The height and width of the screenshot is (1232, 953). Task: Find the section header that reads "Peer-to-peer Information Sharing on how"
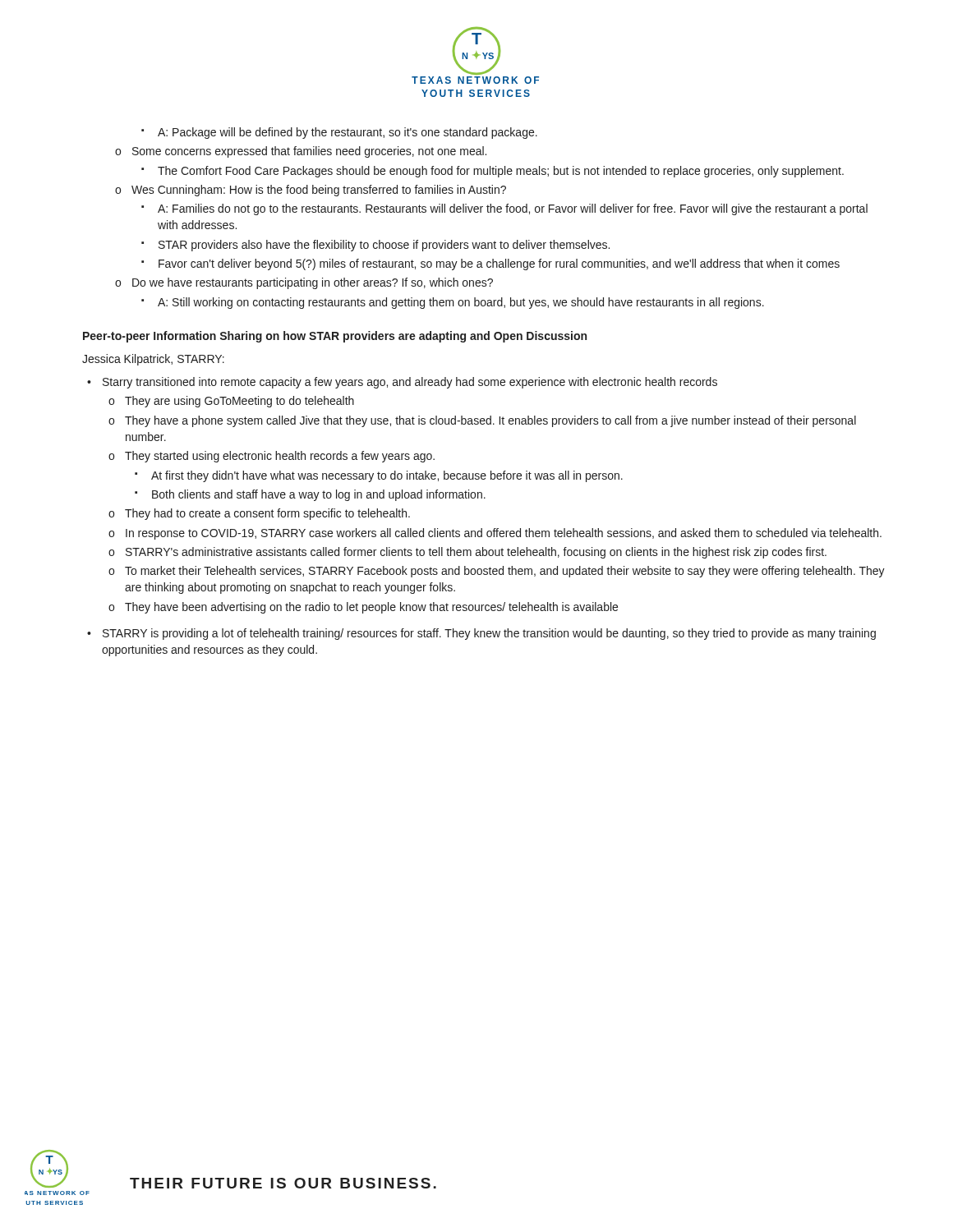tap(335, 336)
